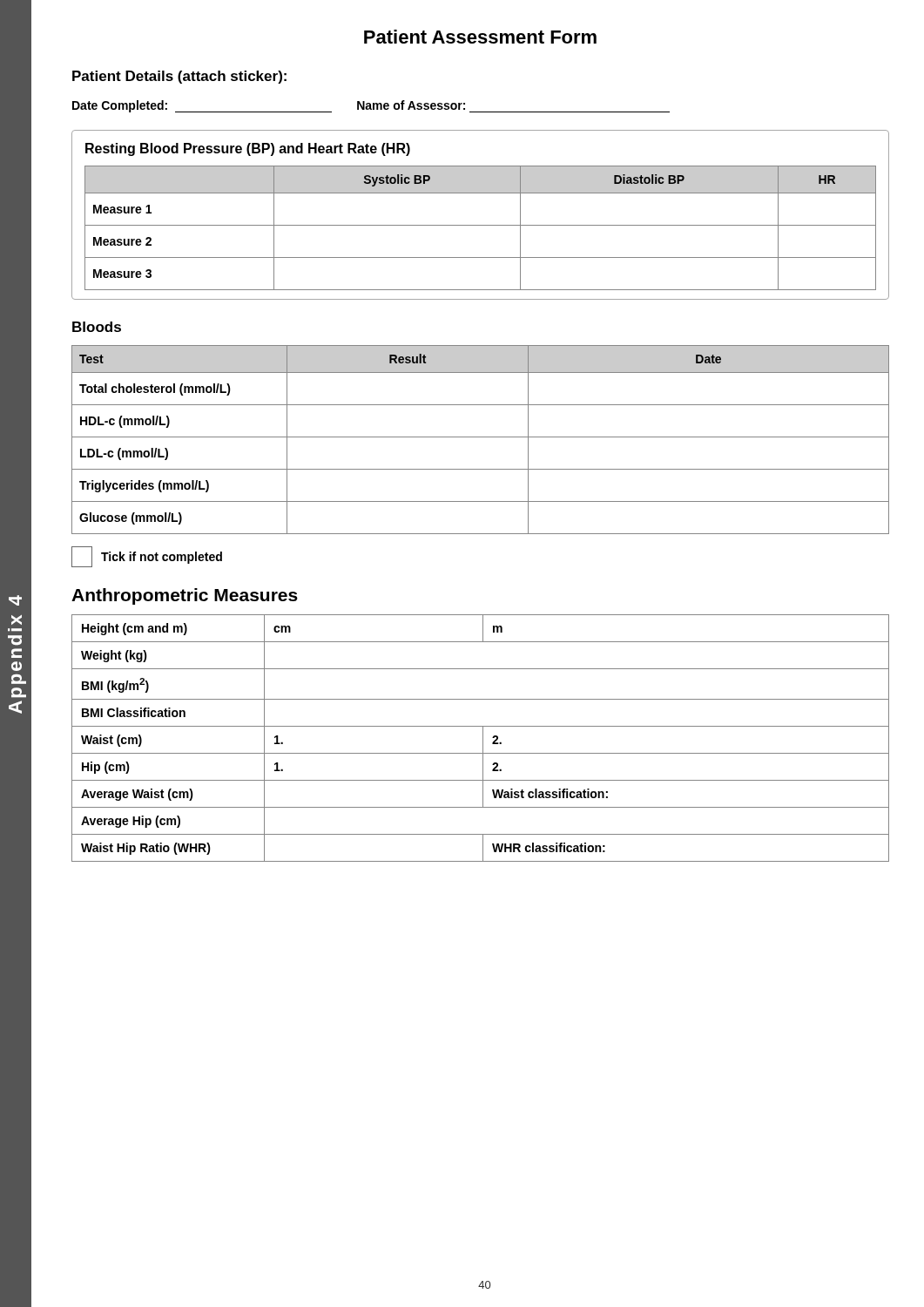Find the table that mentions "WHR classification:"
Screen dimensions: 1307x924
[x=480, y=738]
